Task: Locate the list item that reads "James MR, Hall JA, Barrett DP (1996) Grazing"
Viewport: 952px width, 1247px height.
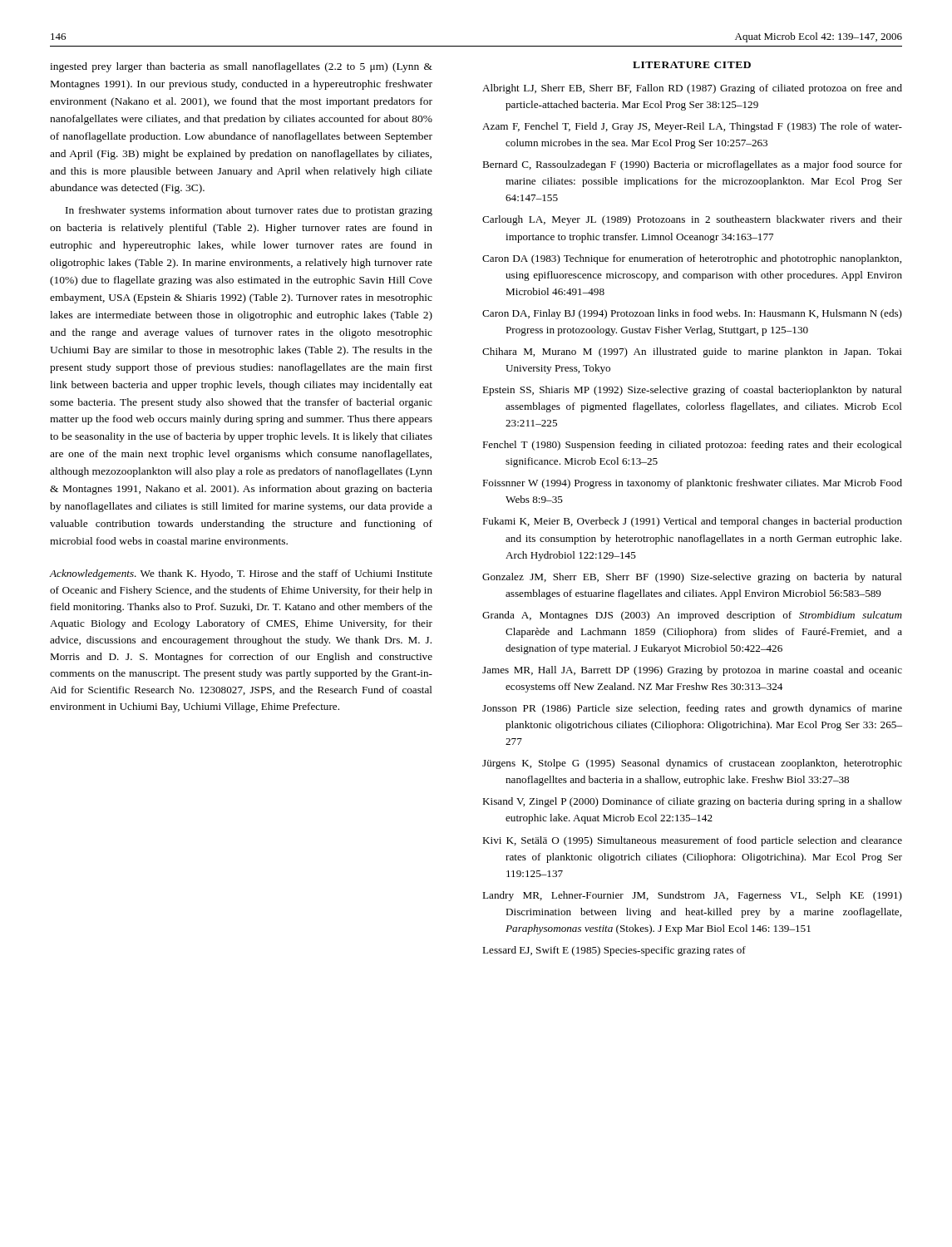Action: (x=692, y=678)
